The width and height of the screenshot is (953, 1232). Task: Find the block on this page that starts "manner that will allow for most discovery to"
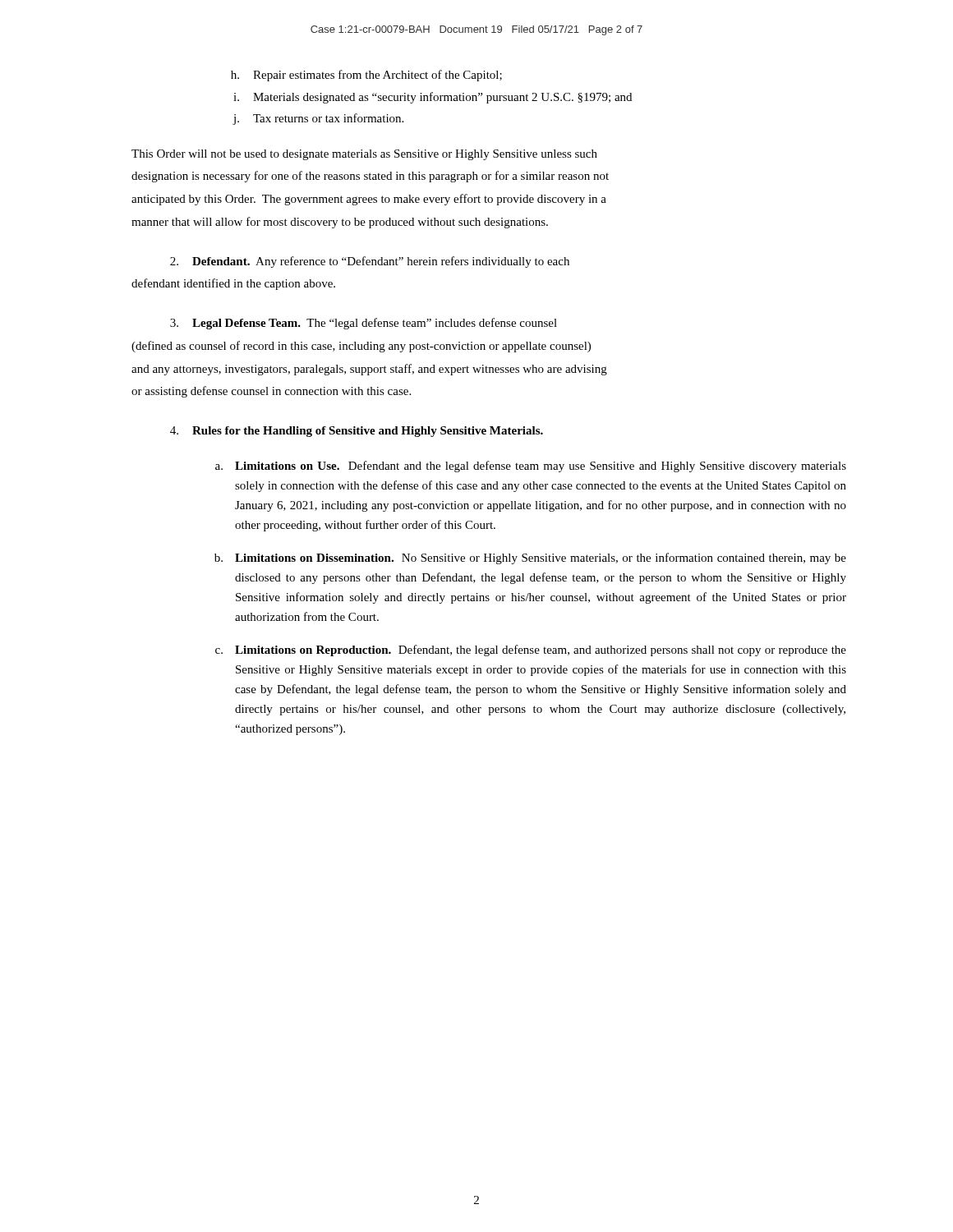(340, 222)
